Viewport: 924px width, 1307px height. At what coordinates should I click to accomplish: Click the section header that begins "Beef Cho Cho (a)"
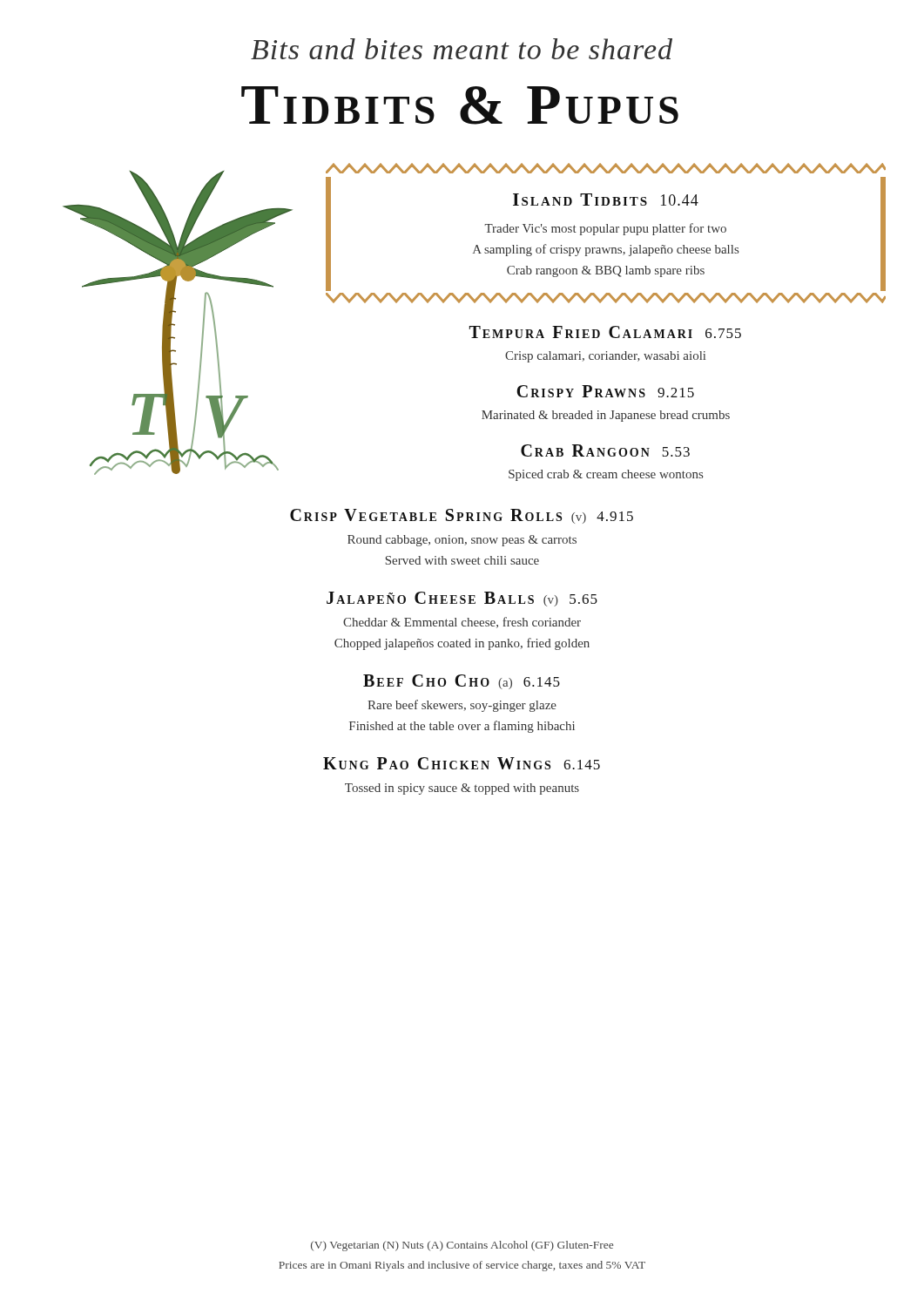pyautogui.click(x=462, y=681)
